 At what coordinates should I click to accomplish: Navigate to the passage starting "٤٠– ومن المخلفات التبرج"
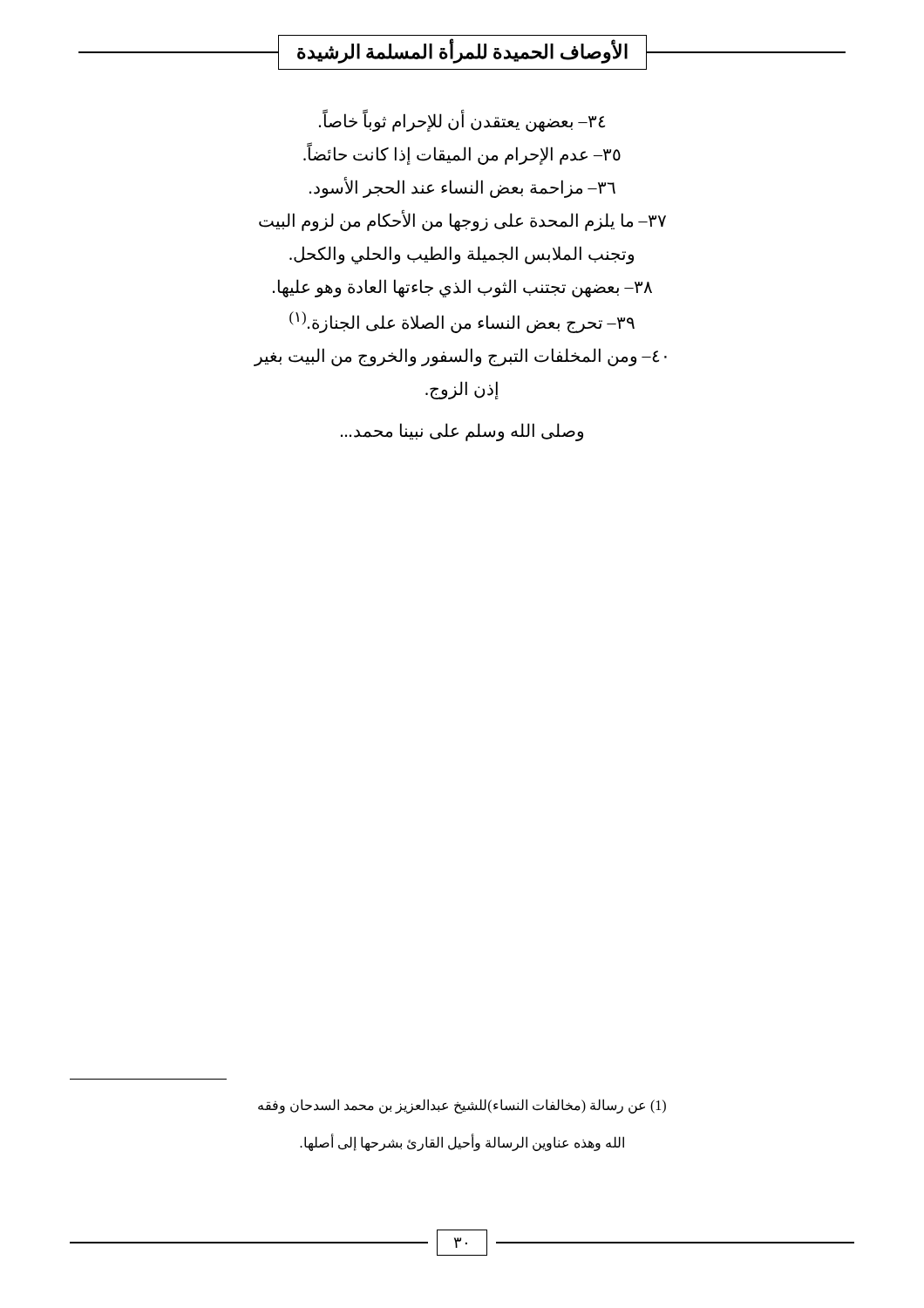tap(462, 372)
